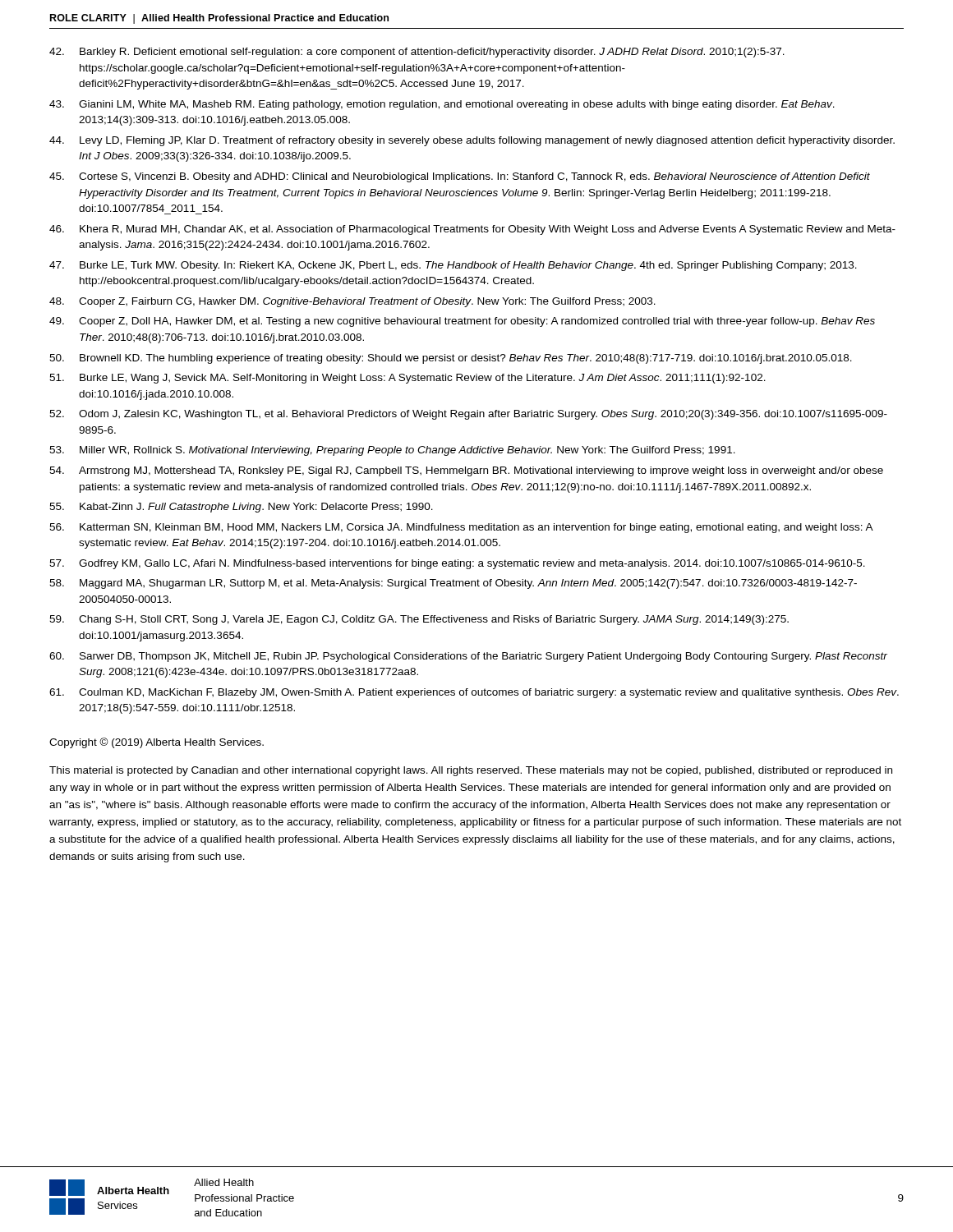Image resolution: width=953 pixels, height=1232 pixels.
Task: Where is the passage that starts "45. Cortese S, Vincenzi B. Obesity"?
Action: pyautogui.click(x=476, y=192)
